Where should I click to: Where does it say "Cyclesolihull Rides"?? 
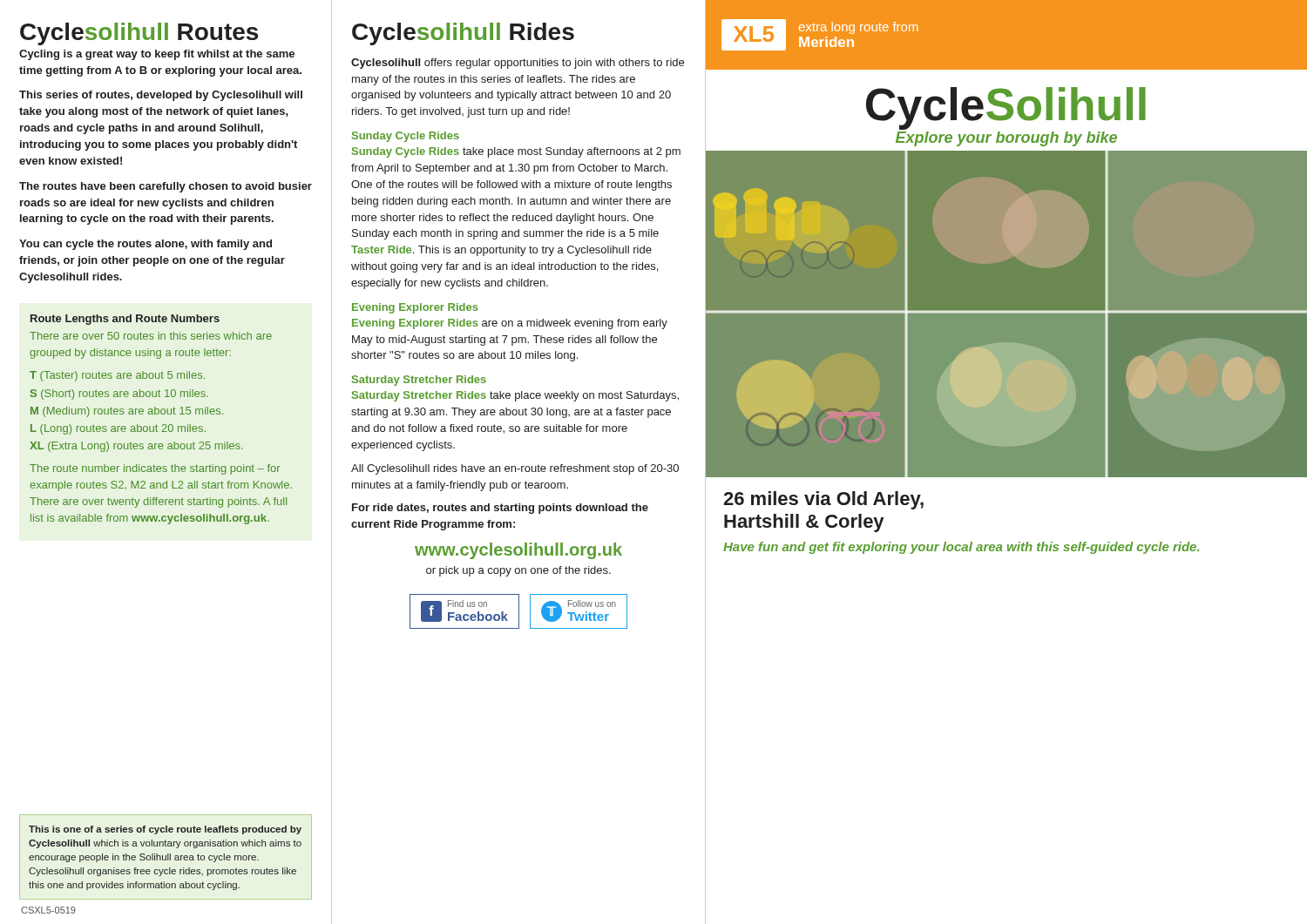(x=463, y=32)
